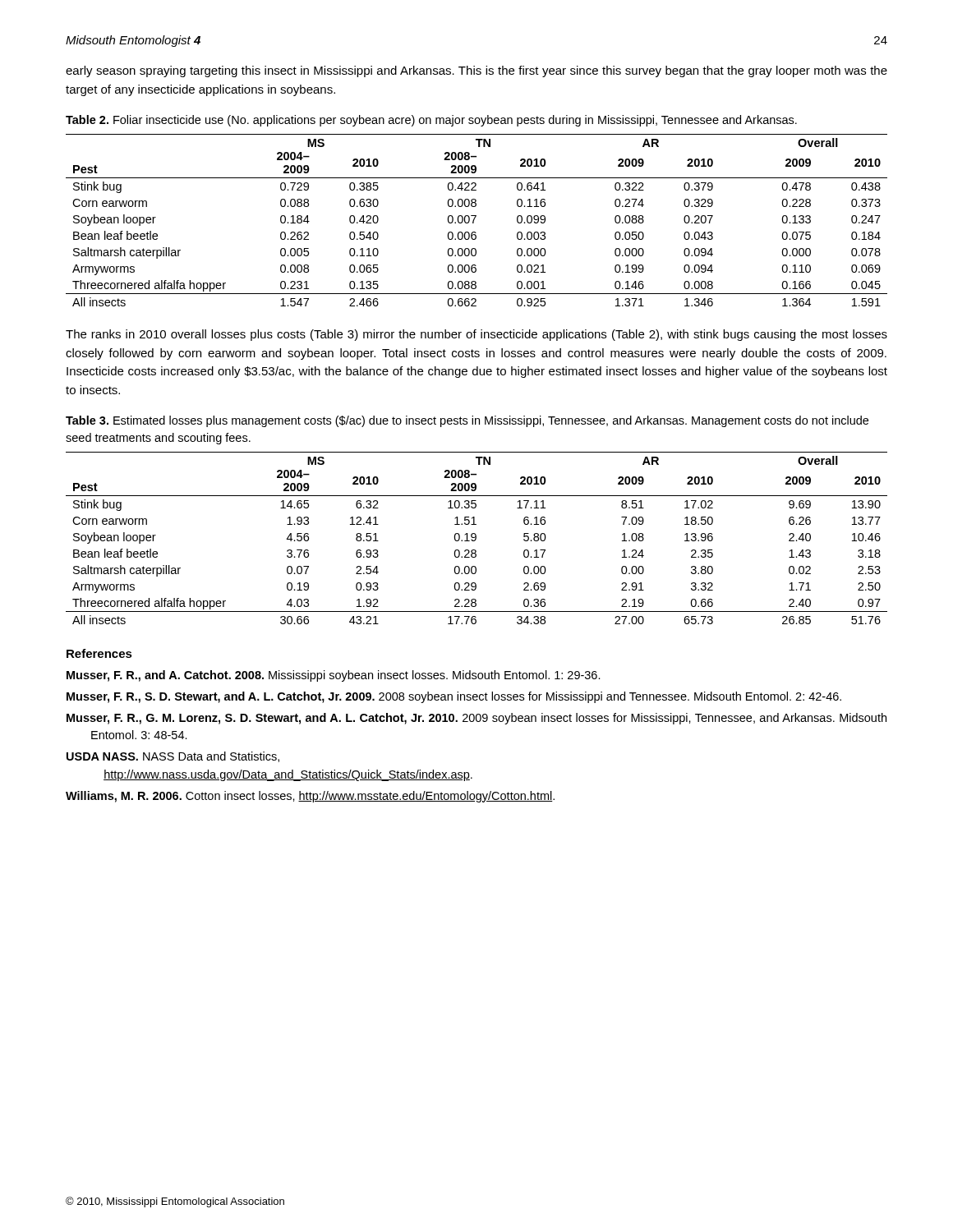Viewport: 953px width, 1232px height.
Task: Find the caption on this page that starts "Table 3. Estimated"
Action: (467, 429)
